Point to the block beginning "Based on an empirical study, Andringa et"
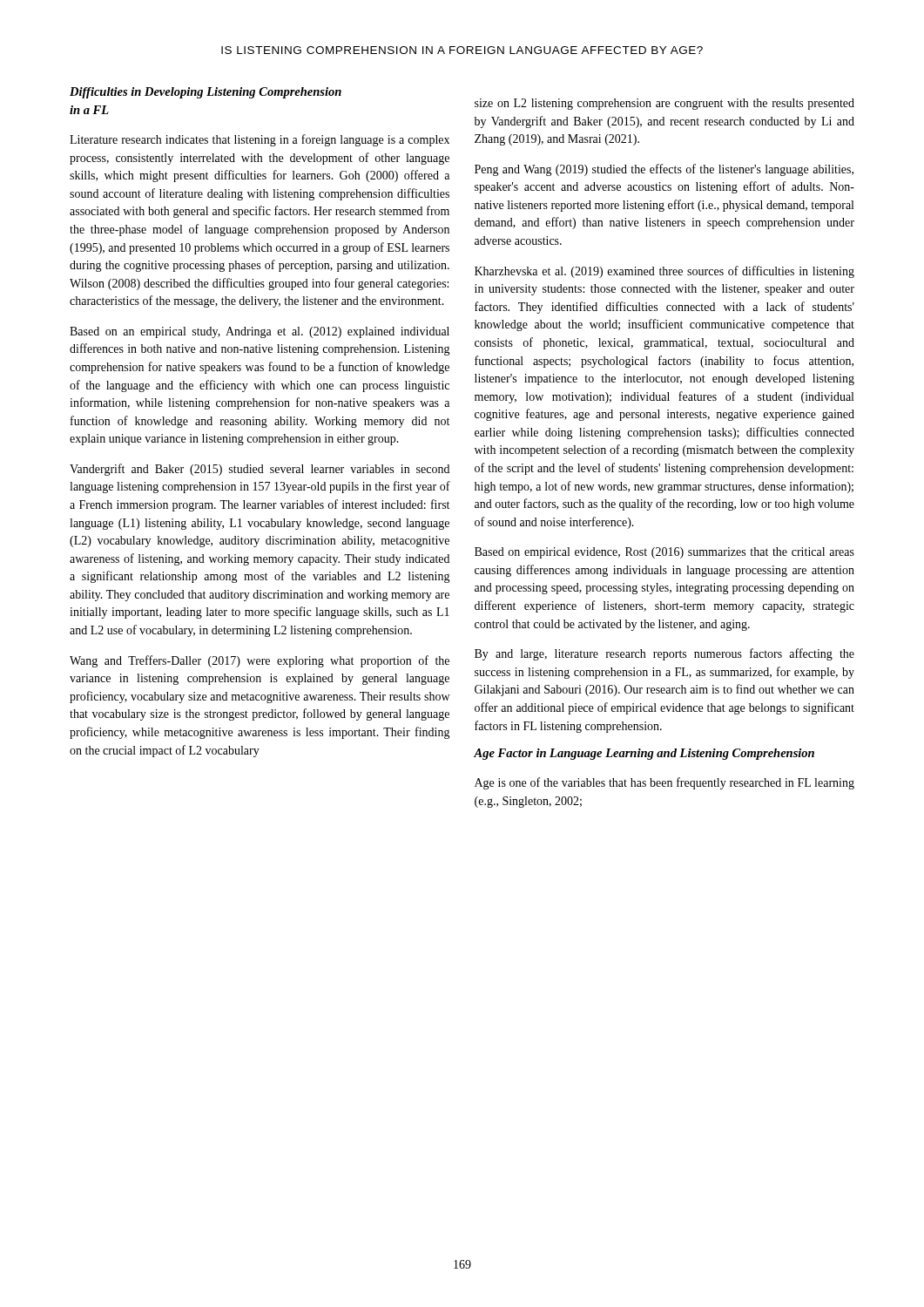The width and height of the screenshot is (924, 1307). click(260, 386)
